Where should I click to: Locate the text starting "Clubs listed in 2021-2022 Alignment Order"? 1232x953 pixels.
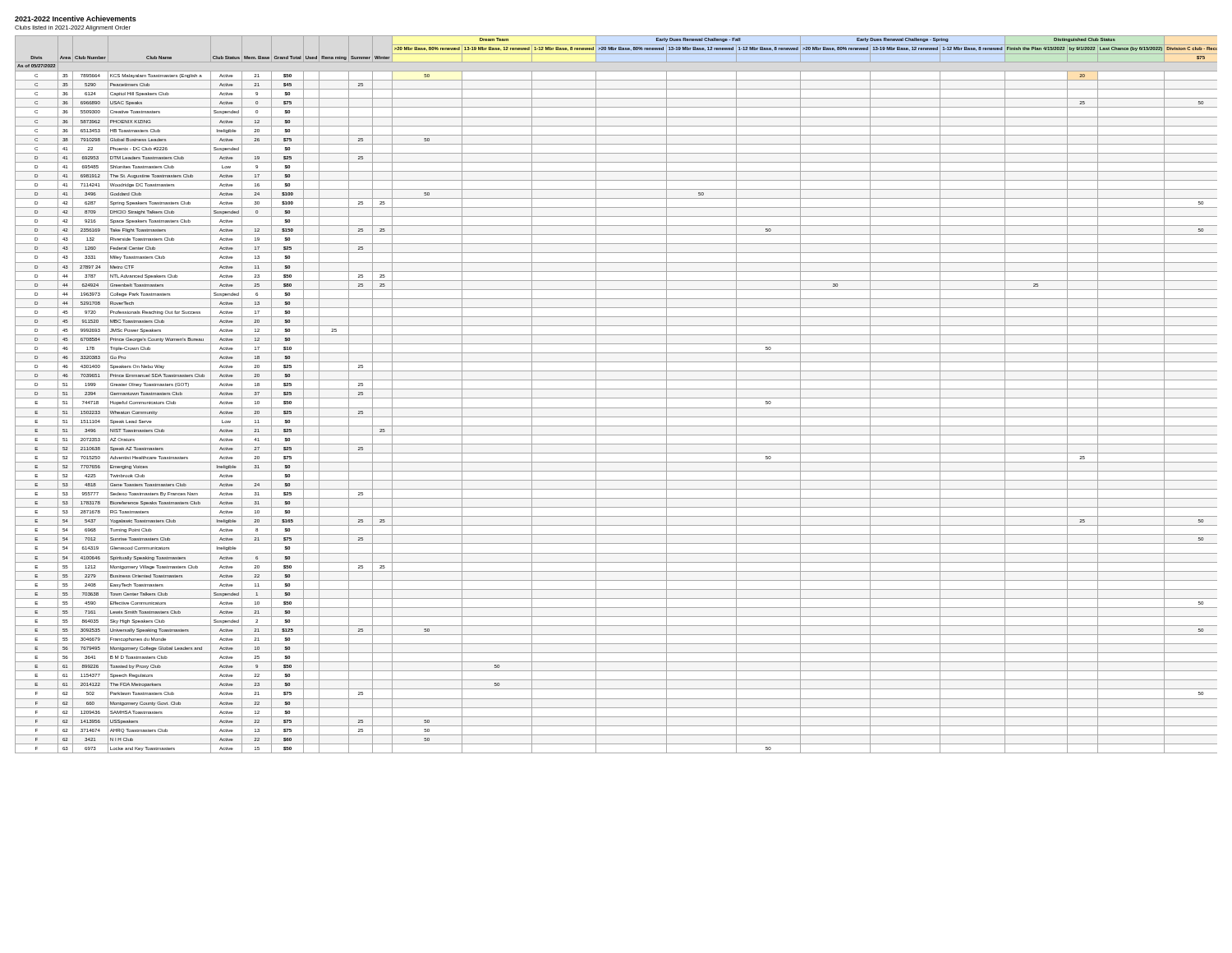pyautogui.click(x=73, y=28)
